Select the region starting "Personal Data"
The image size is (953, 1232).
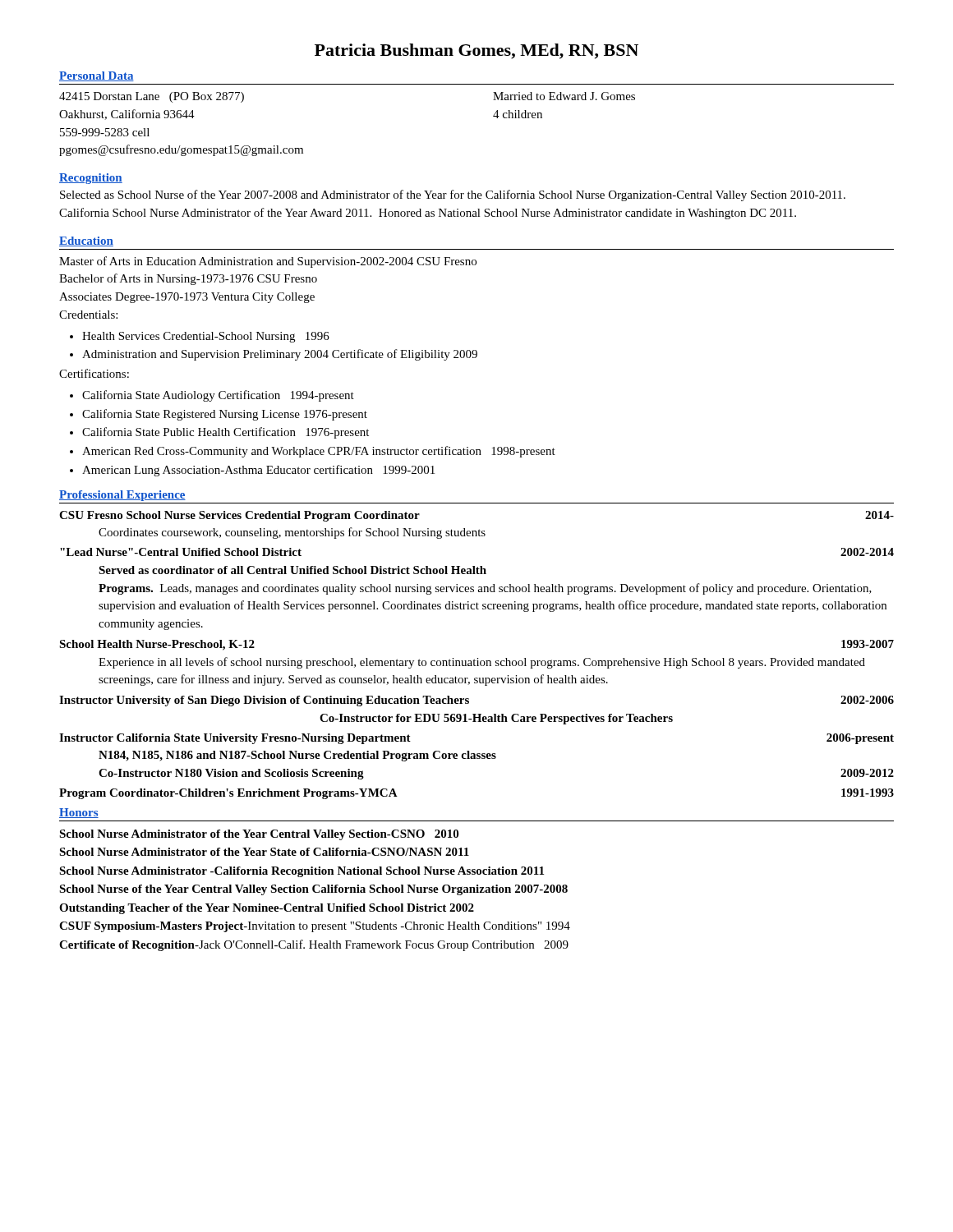coord(96,76)
